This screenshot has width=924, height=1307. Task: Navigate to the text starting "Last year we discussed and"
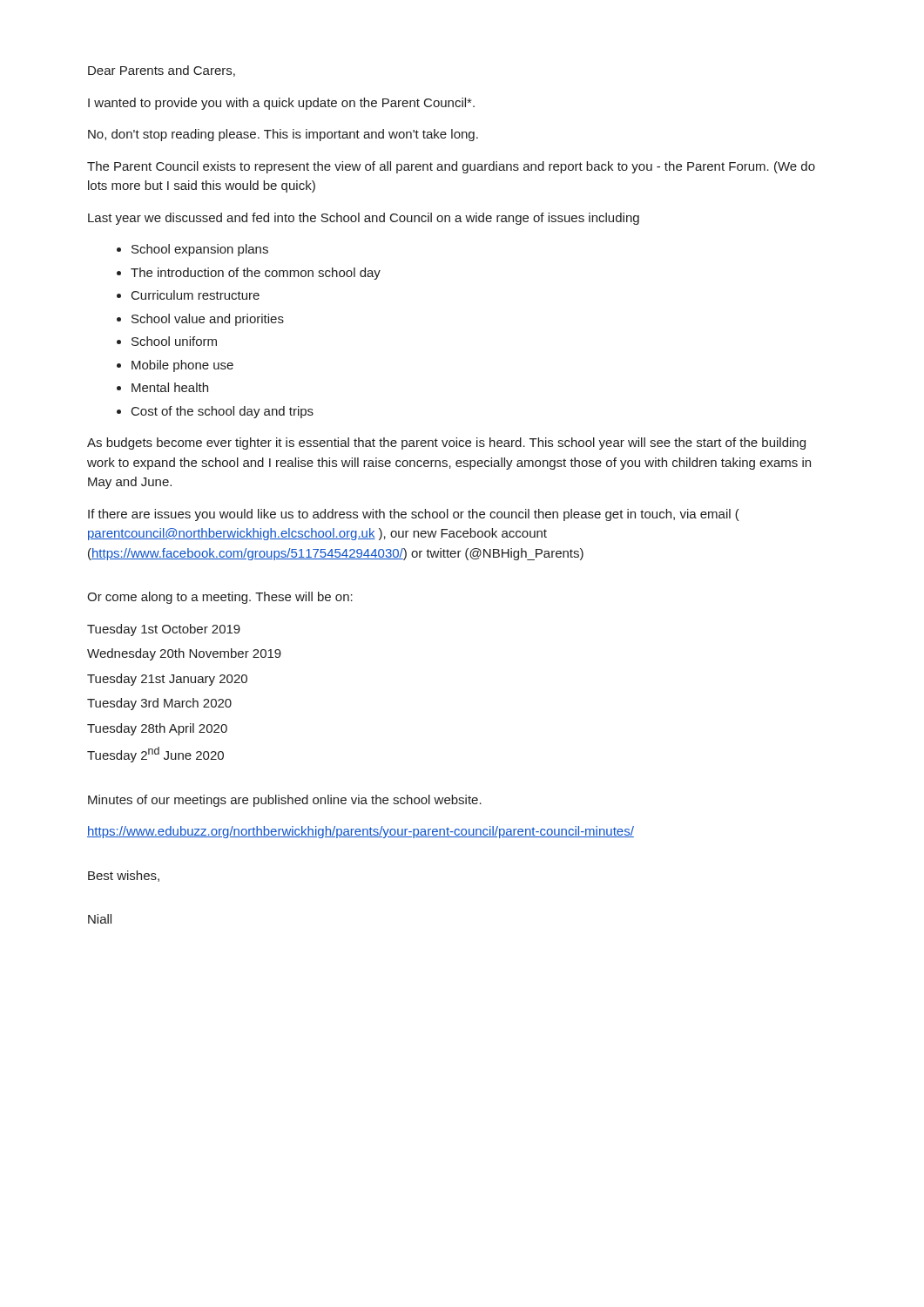pos(363,217)
